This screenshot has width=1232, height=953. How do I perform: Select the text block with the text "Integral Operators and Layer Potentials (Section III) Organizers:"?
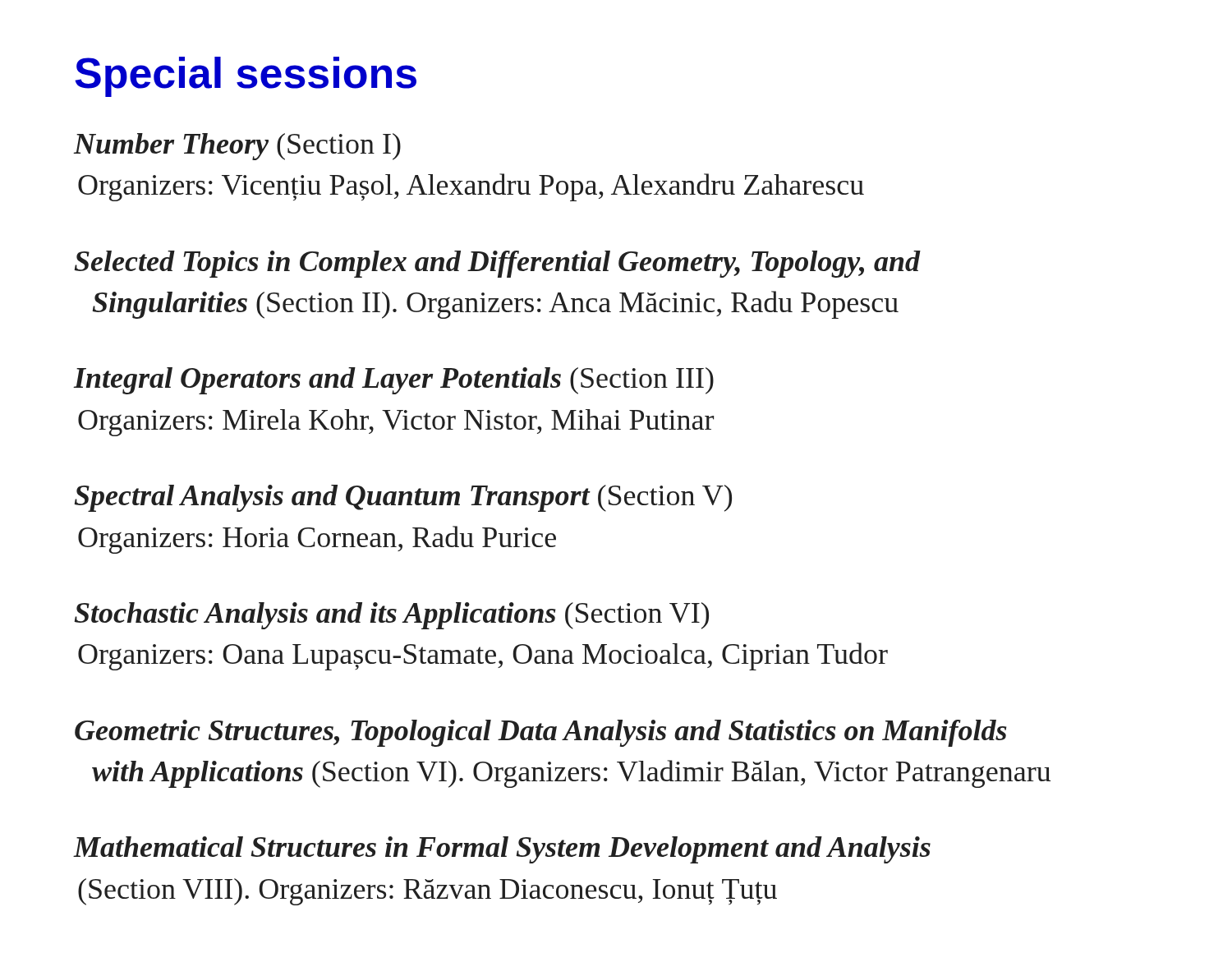tap(616, 399)
